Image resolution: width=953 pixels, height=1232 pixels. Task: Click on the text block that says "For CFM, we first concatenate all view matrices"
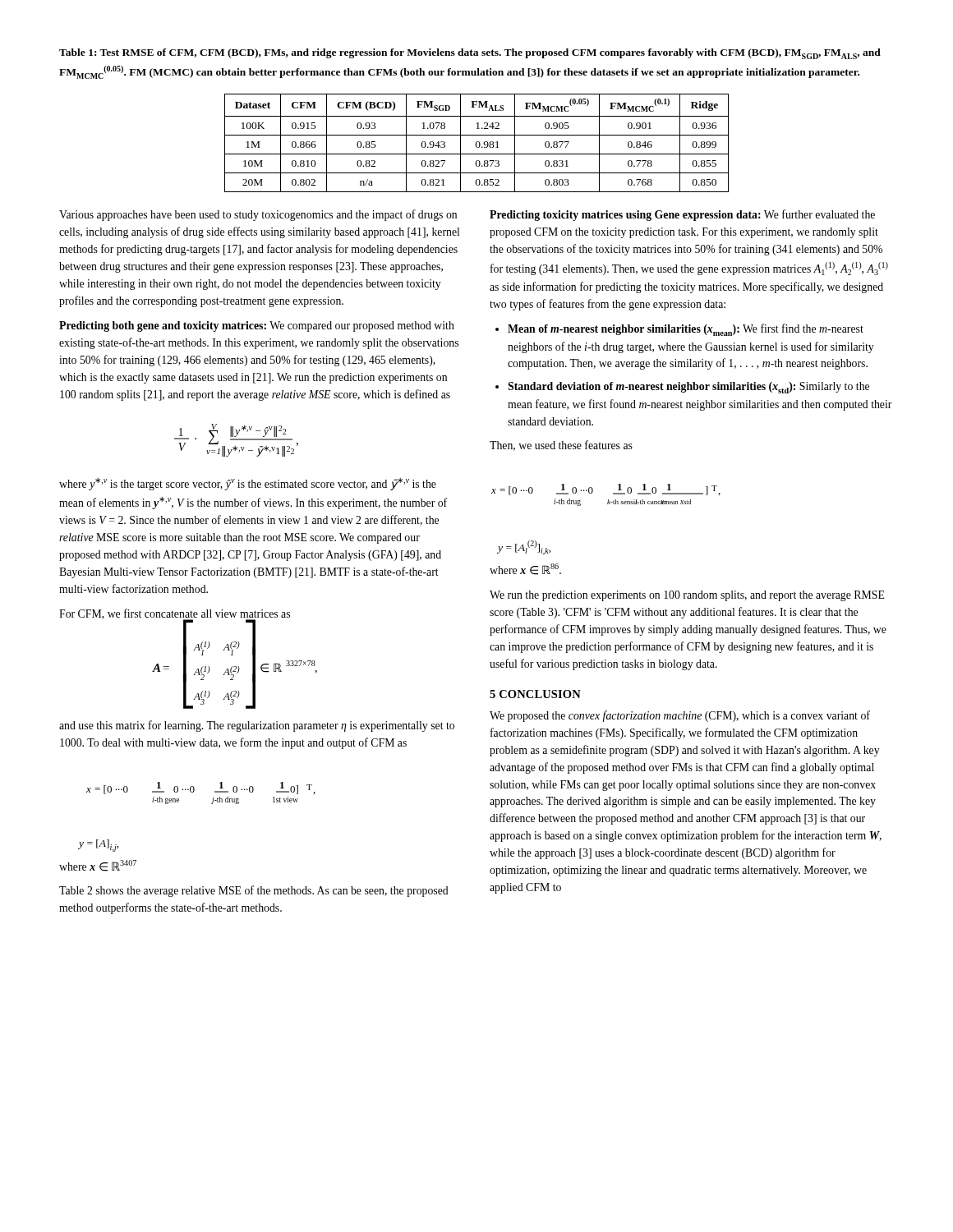tap(261, 615)
